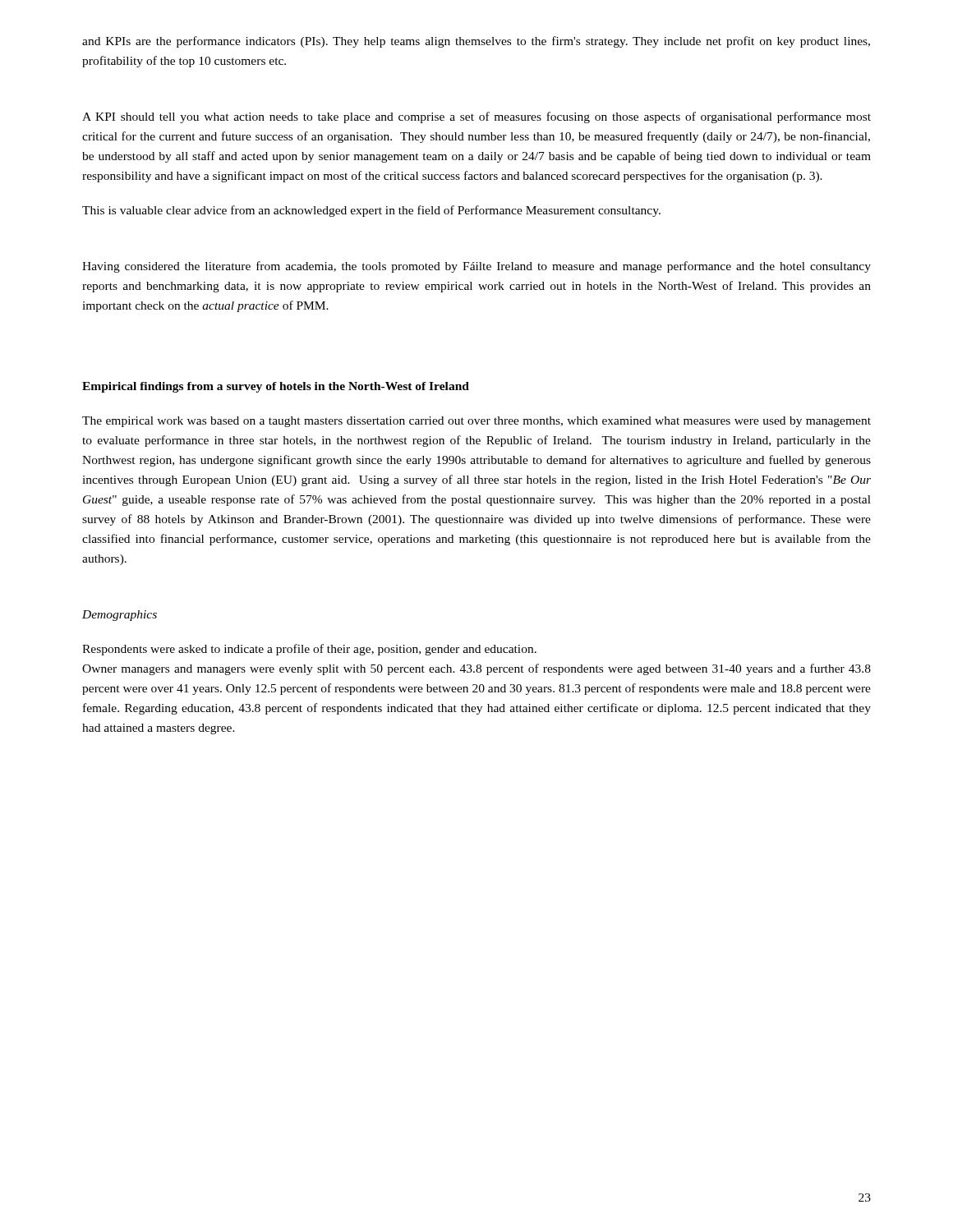This screenshot has width=953, height=1232.
Task: Locate the text block with the text "and KPIs are the performance"
Action: pyautogui.click(x=476, y=51)
